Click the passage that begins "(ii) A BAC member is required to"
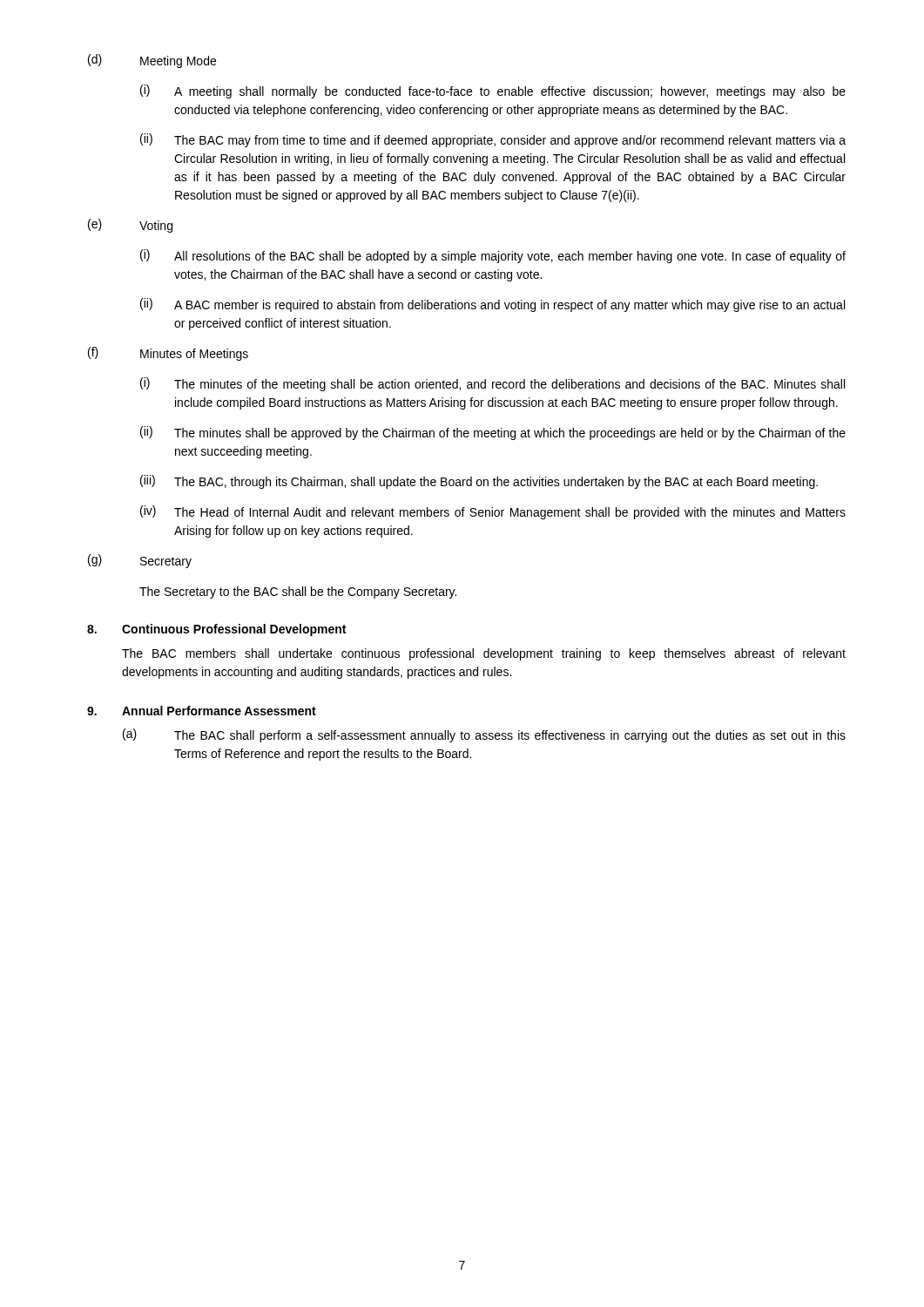The width and height of the screenshot is (924, 1307). pyautogui.click(x=492, y=315)
